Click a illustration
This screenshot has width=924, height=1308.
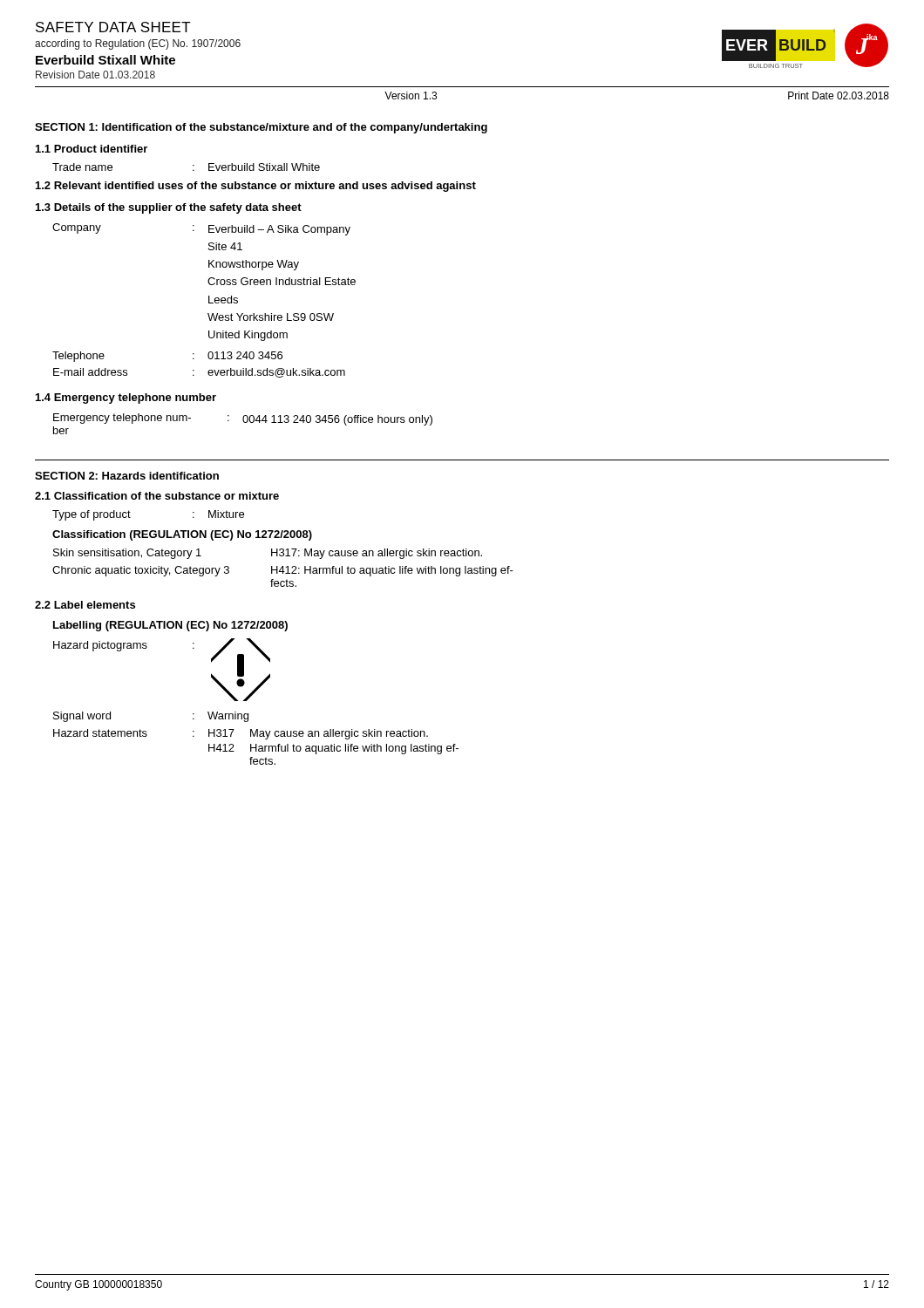tap(241, 671)
